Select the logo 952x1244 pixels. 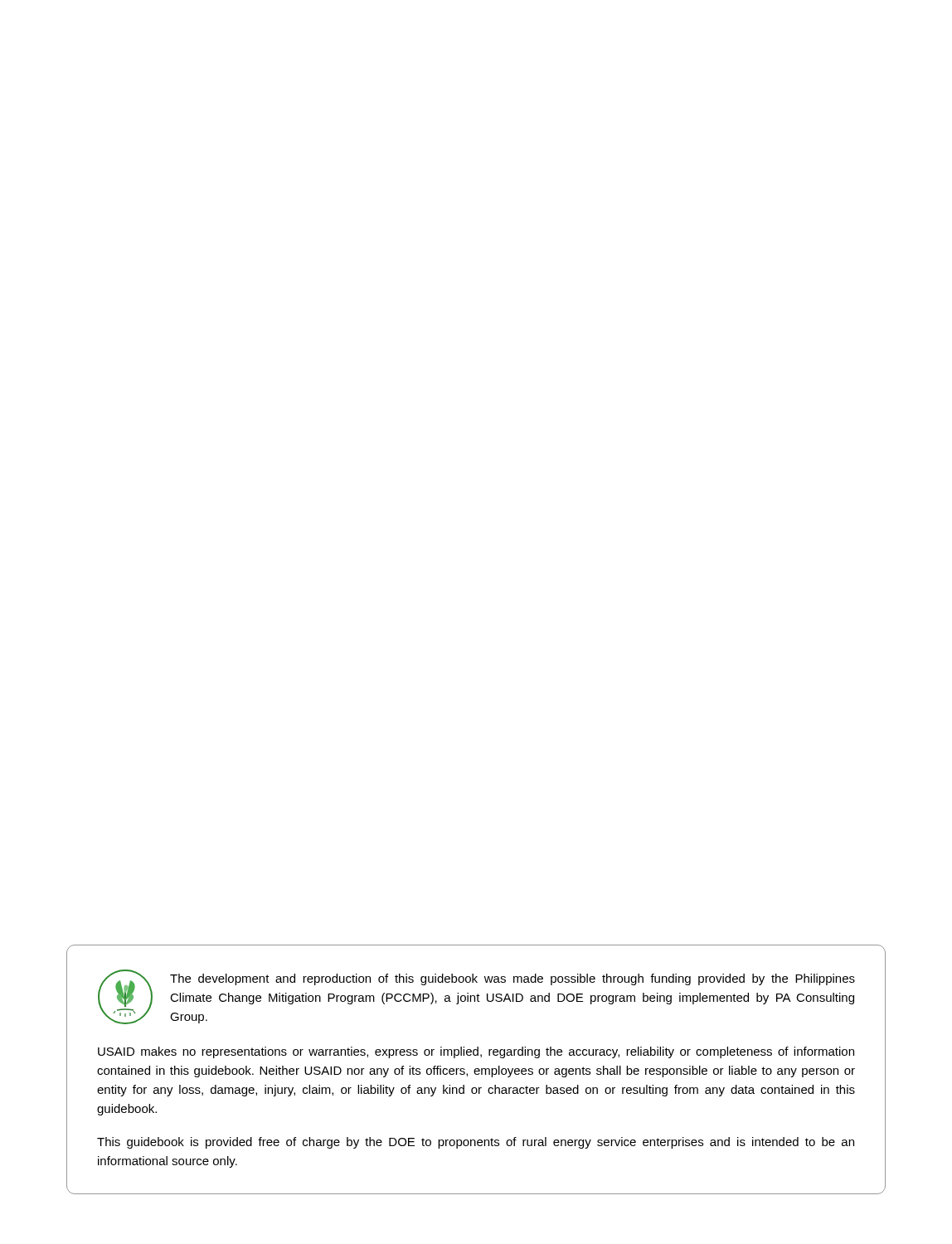click(x=125, y=998)
